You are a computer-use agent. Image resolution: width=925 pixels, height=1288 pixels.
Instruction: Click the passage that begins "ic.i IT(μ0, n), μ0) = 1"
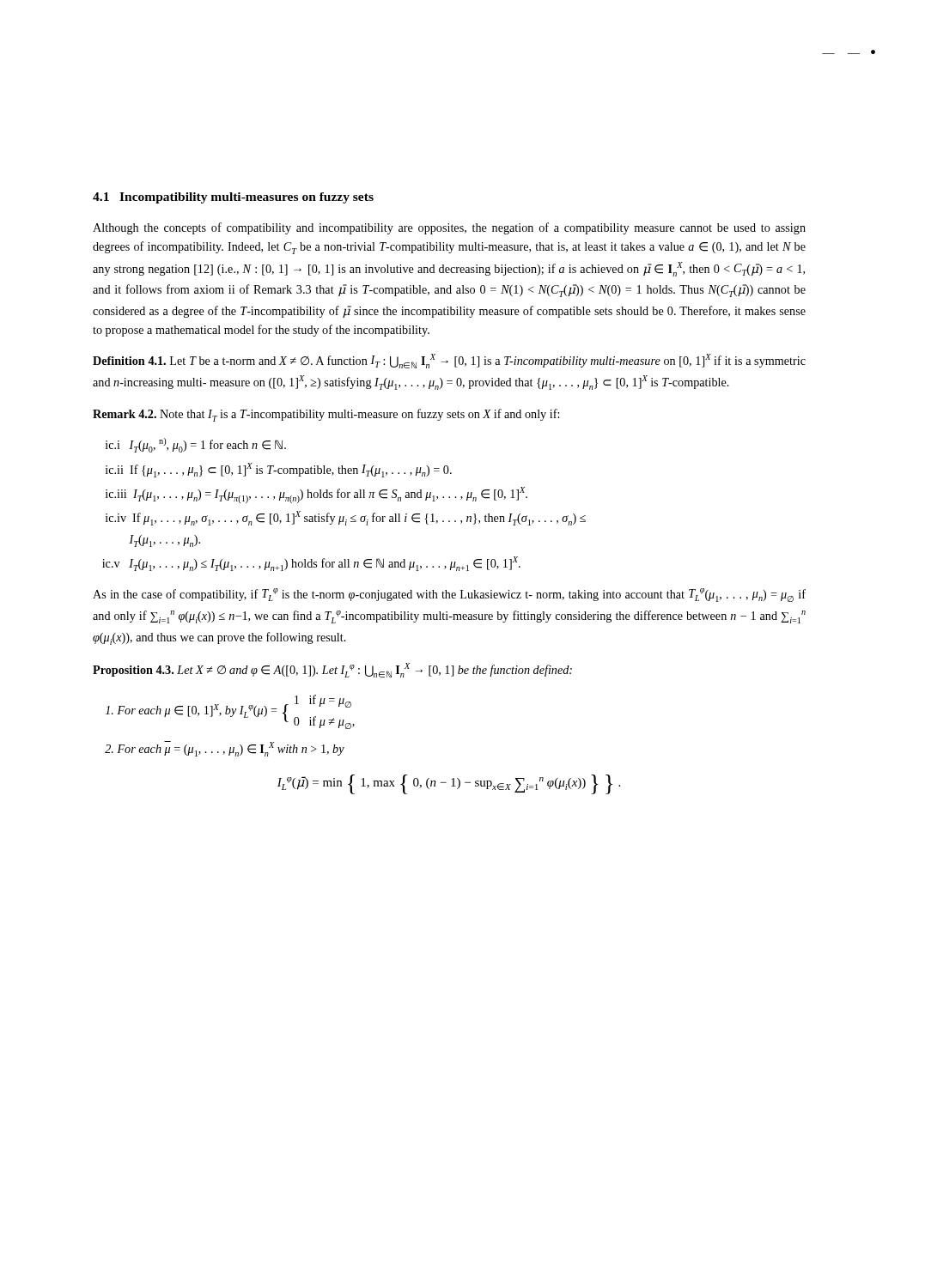(190, 445)
